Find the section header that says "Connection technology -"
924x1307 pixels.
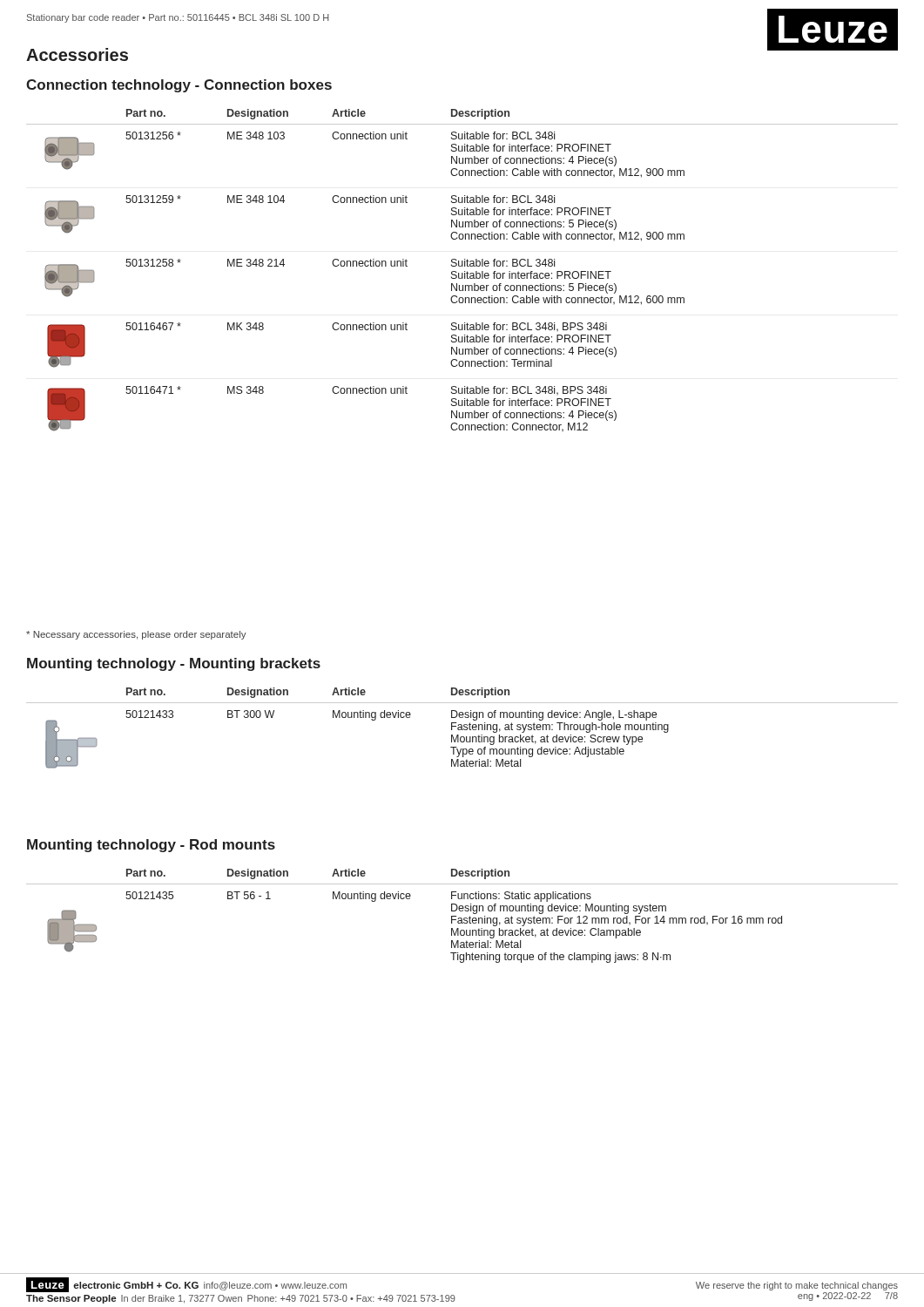[x=179, y=85]
